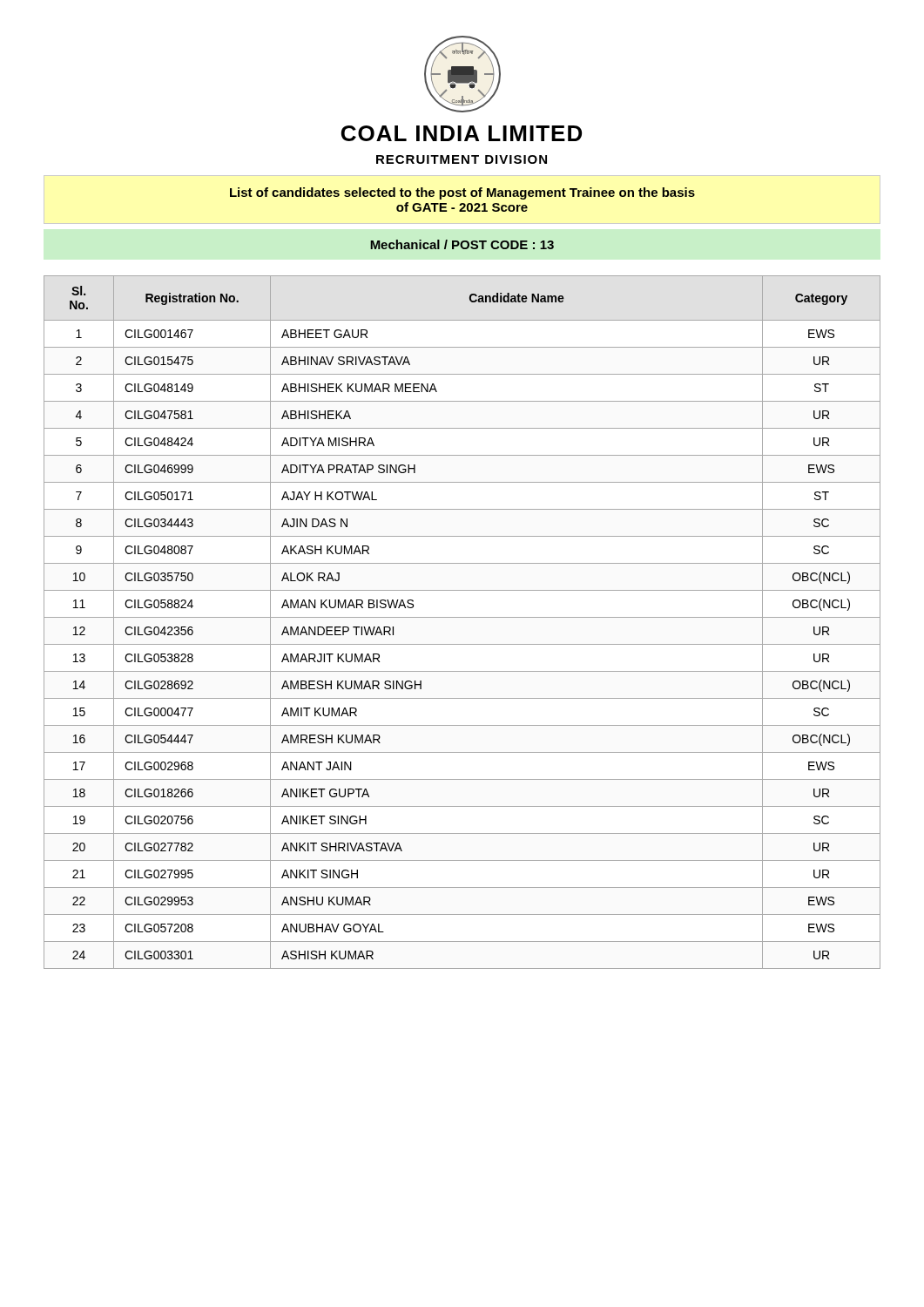This screenshot has height=1307, width=924.
Task: Locate the logo
Action: click(462, 101)
